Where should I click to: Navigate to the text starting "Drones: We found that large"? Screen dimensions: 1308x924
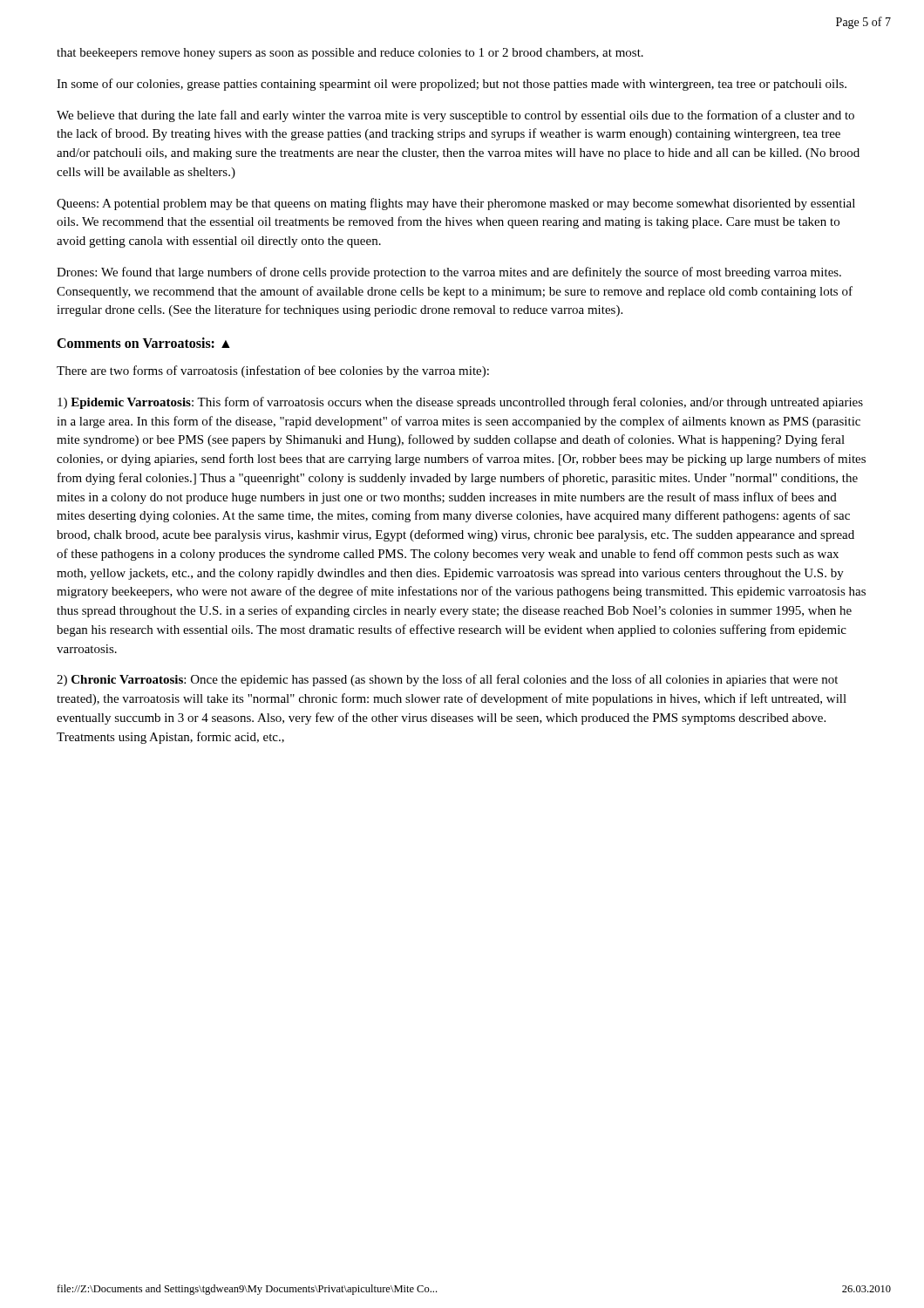(462, 292)
